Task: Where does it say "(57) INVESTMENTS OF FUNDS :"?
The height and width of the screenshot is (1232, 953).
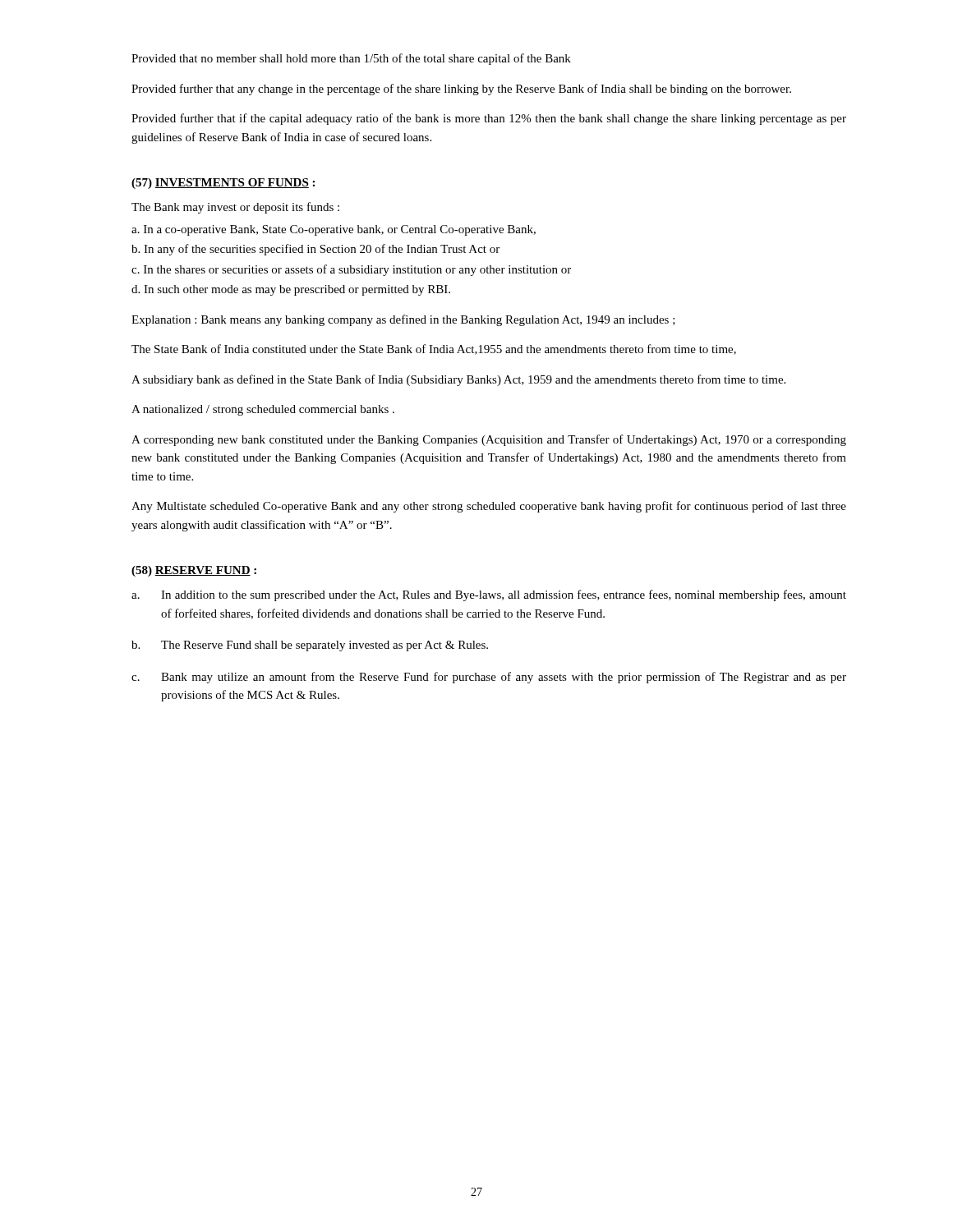Action: coord(224,182)
